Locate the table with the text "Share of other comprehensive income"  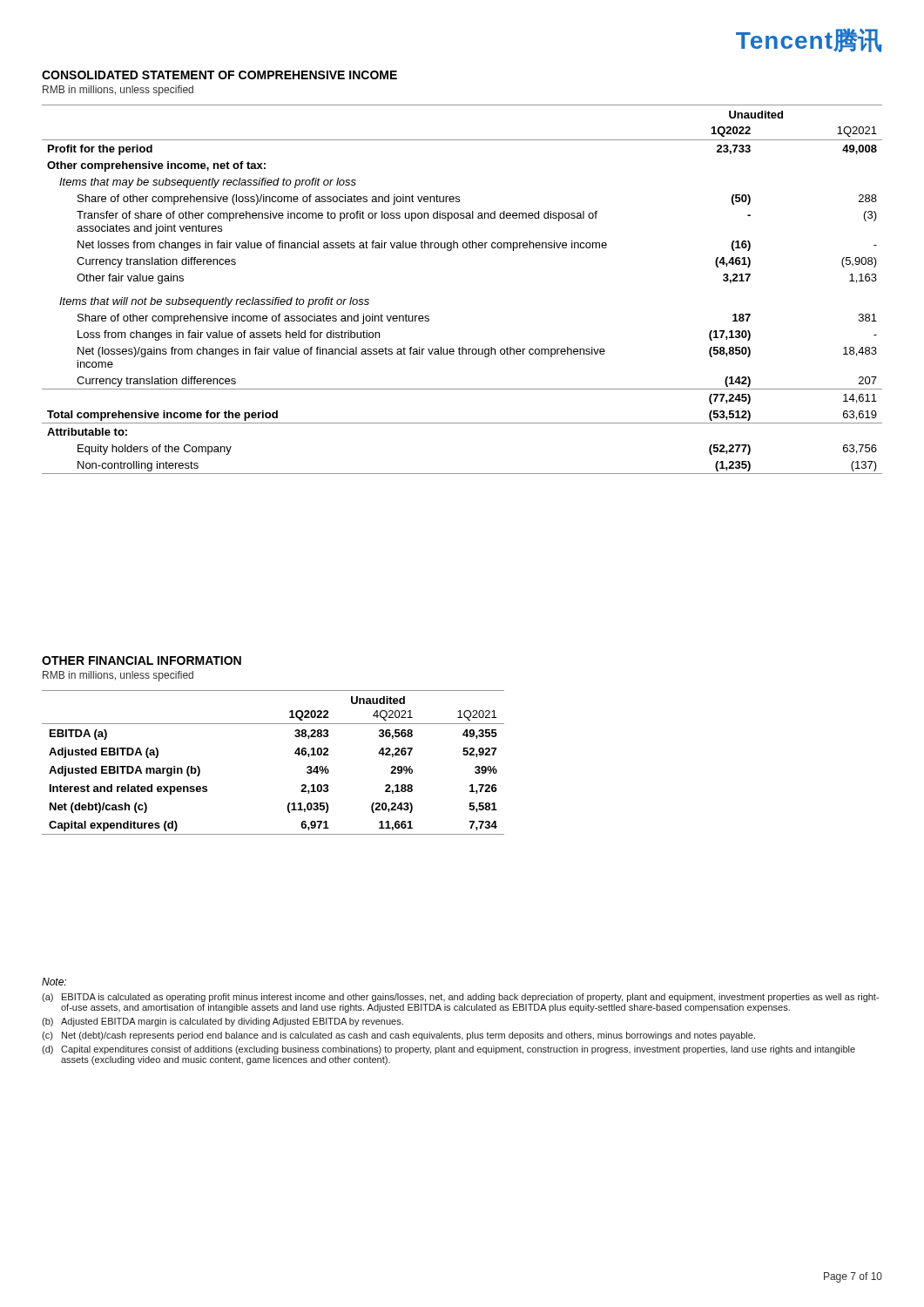click(x=462, y=289)
